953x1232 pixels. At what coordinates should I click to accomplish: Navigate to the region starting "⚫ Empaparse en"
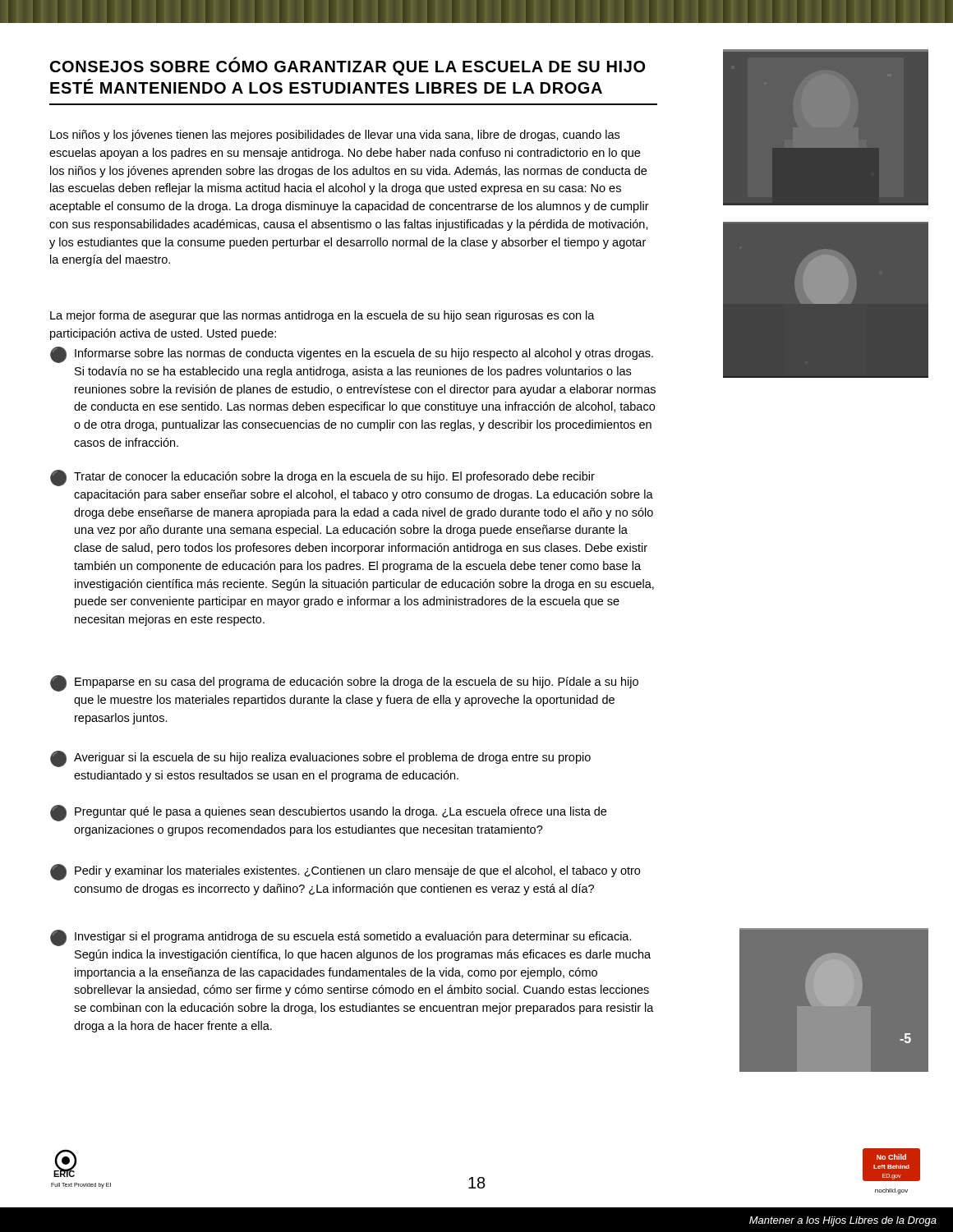click(353, 700)
